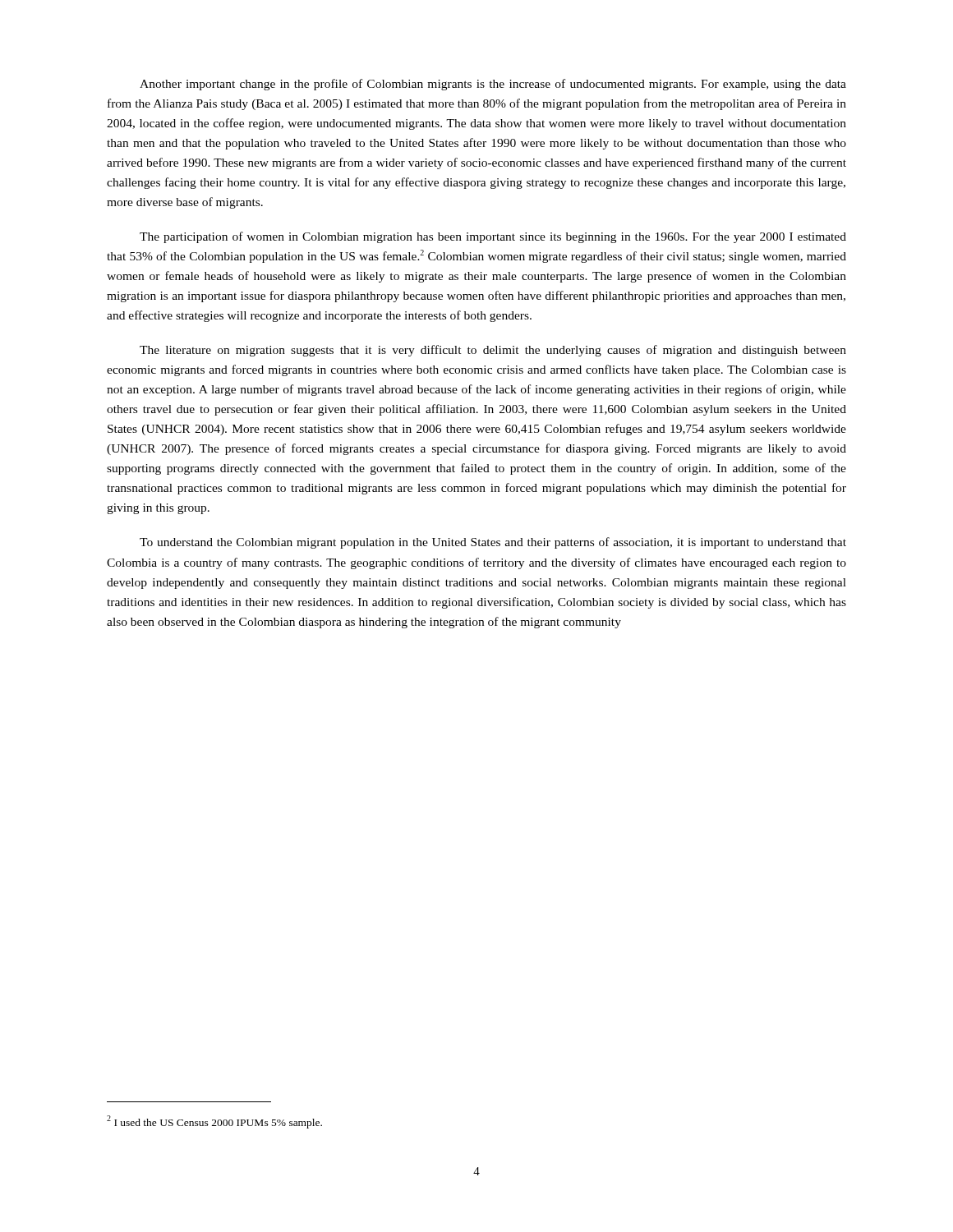This screenshot has height=1232, width=953.
Task: Navigate to the passage starting "The literature on migration suggests that it is"
Action: [476, 429]
